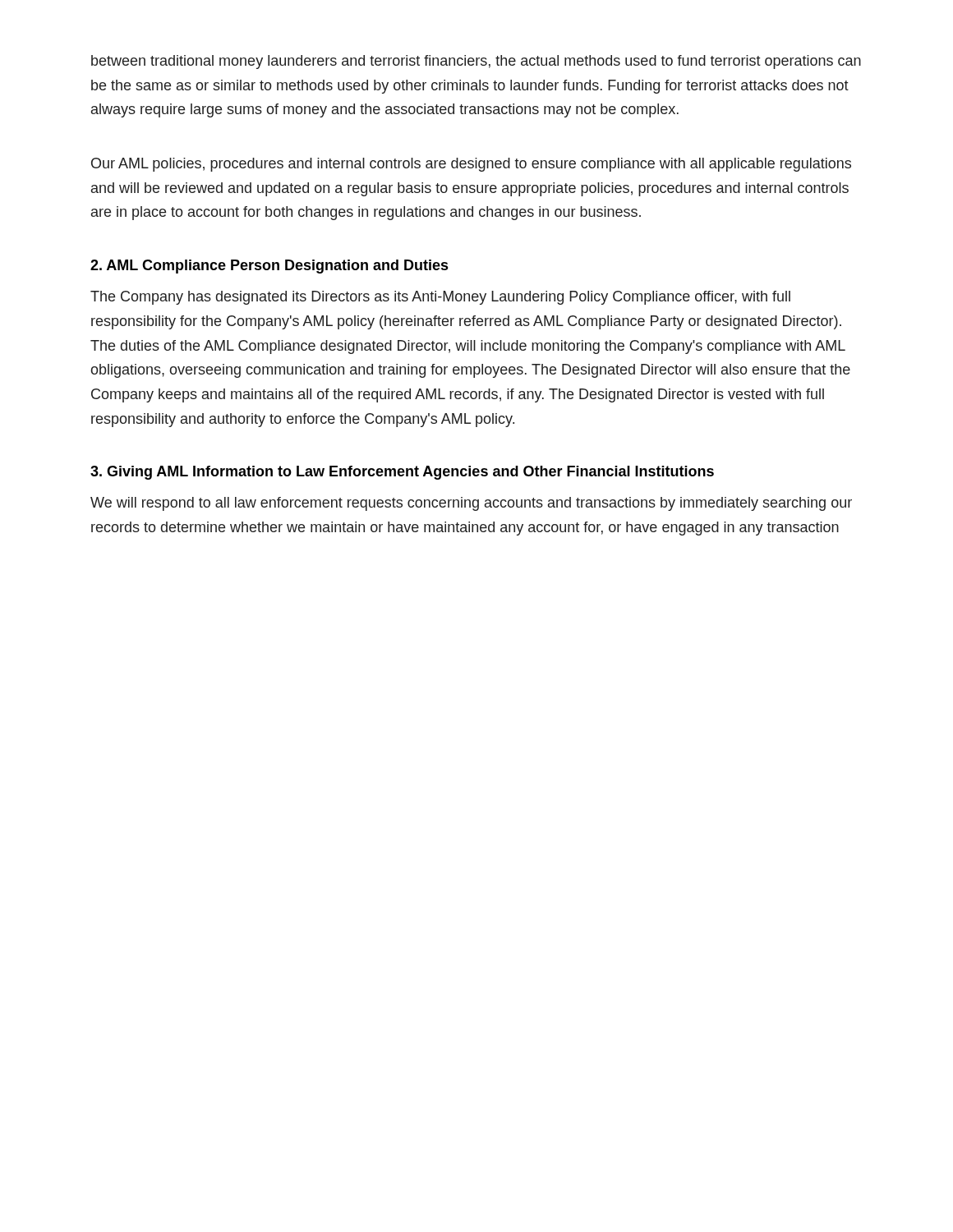Click on the text block that reads "The Company has designated its"
Image resolution: width=953 pixels, height=1232 pixels.
[470, 358]
